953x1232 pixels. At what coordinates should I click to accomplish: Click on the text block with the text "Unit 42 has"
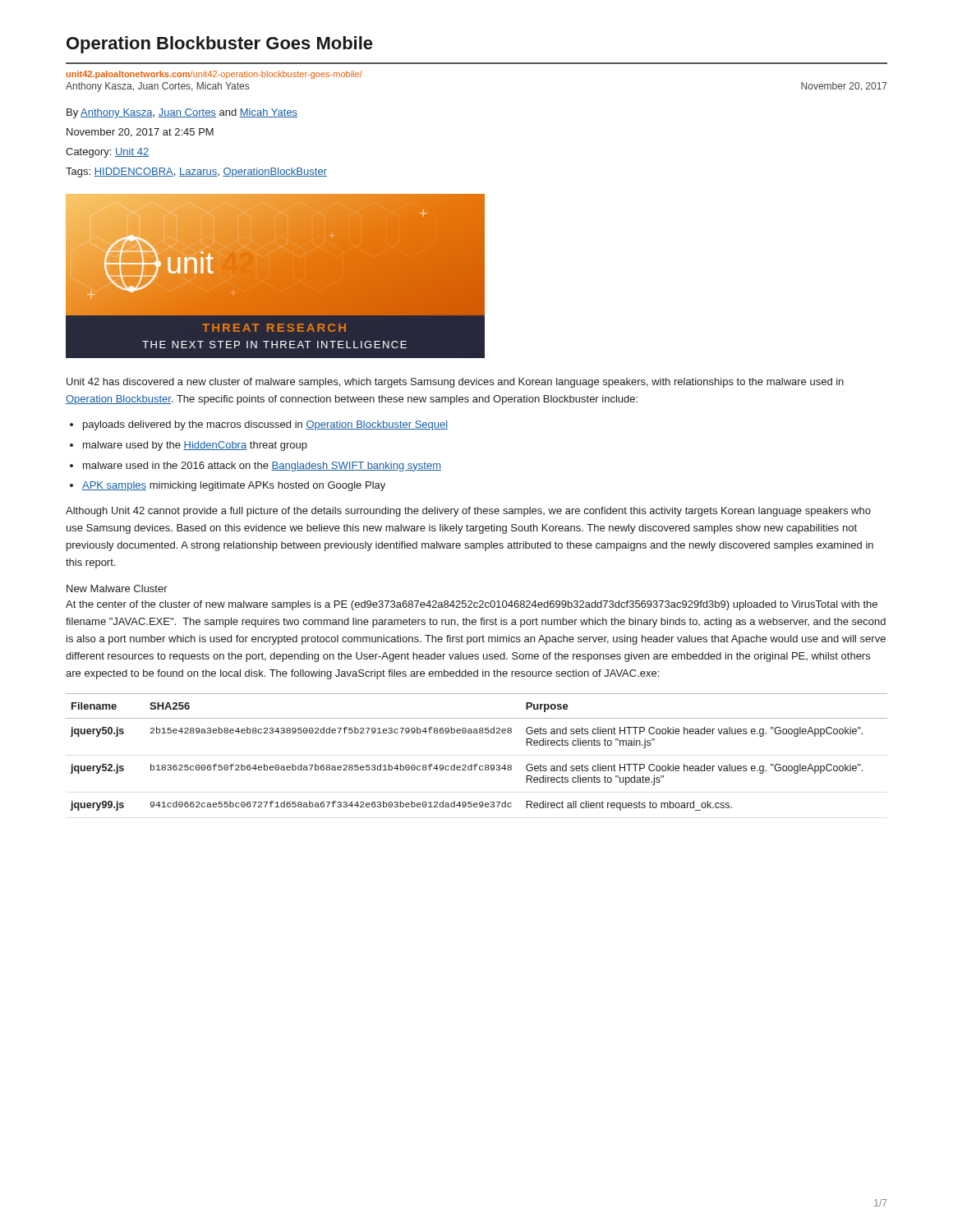[455, 390]
